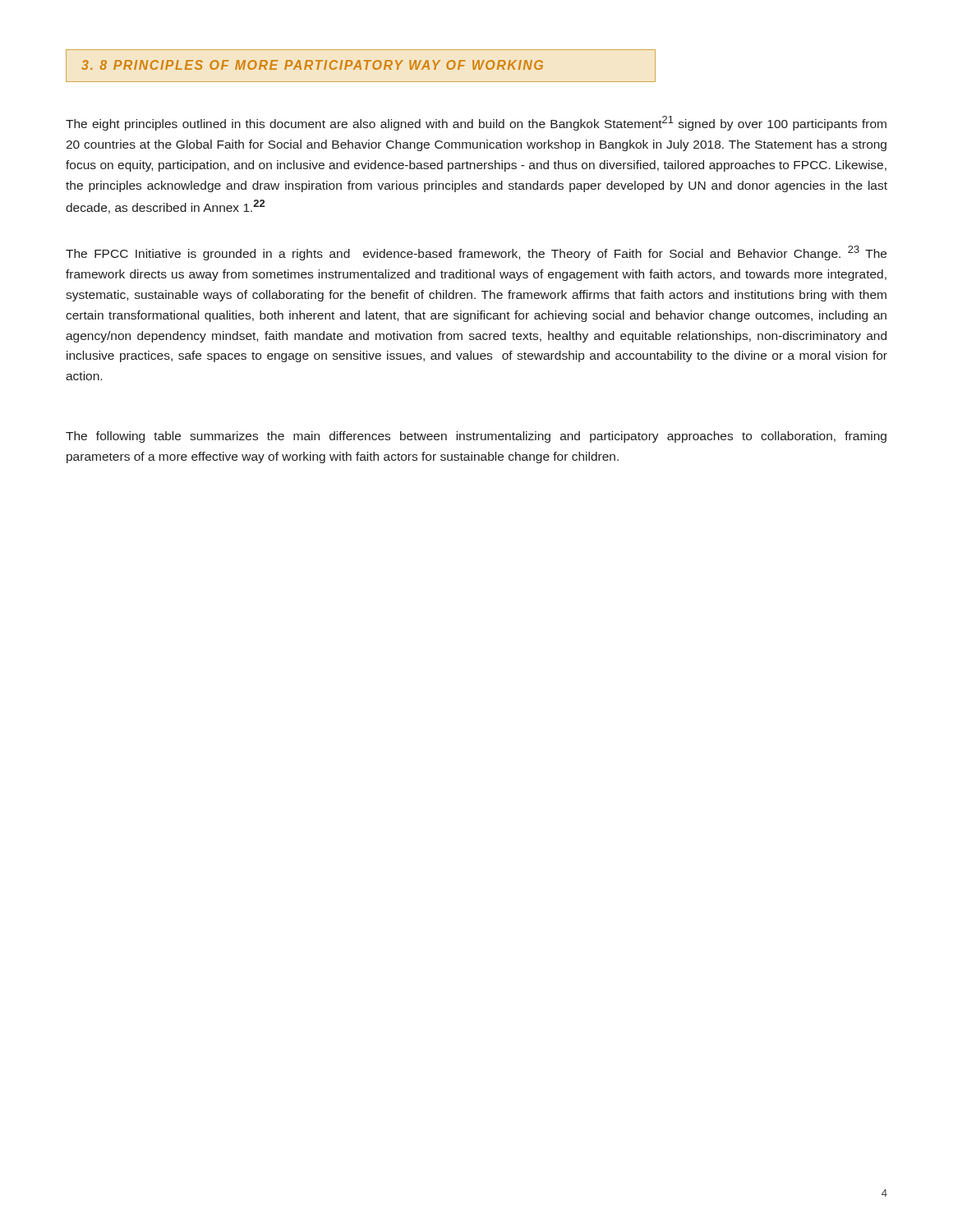Click on the text block containing "The eight principles outlined in this"
Image resolution: width=953 pixels, height=1232 pixels.
tap(476, 164)
